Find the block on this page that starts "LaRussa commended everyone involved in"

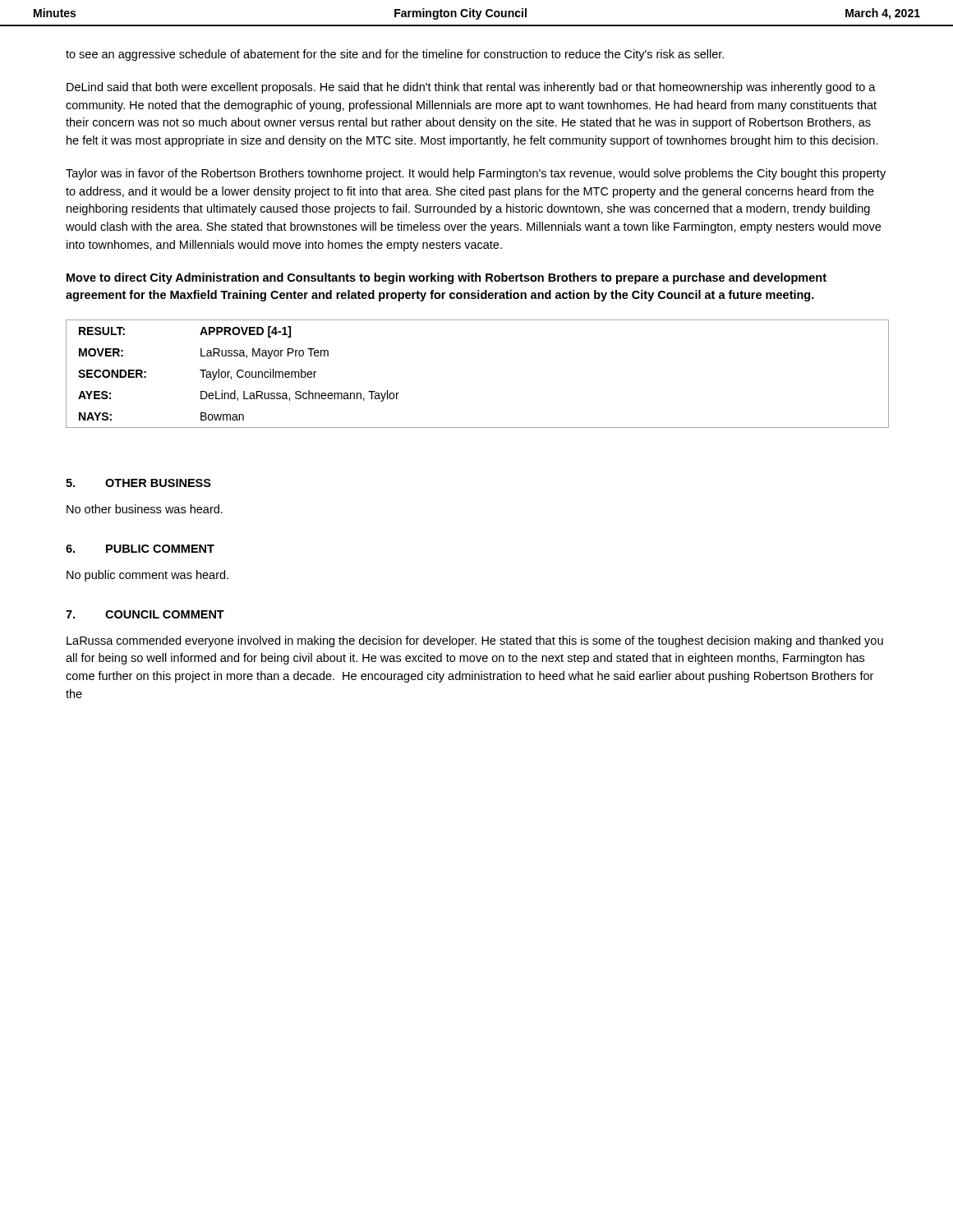pos(475,667)
